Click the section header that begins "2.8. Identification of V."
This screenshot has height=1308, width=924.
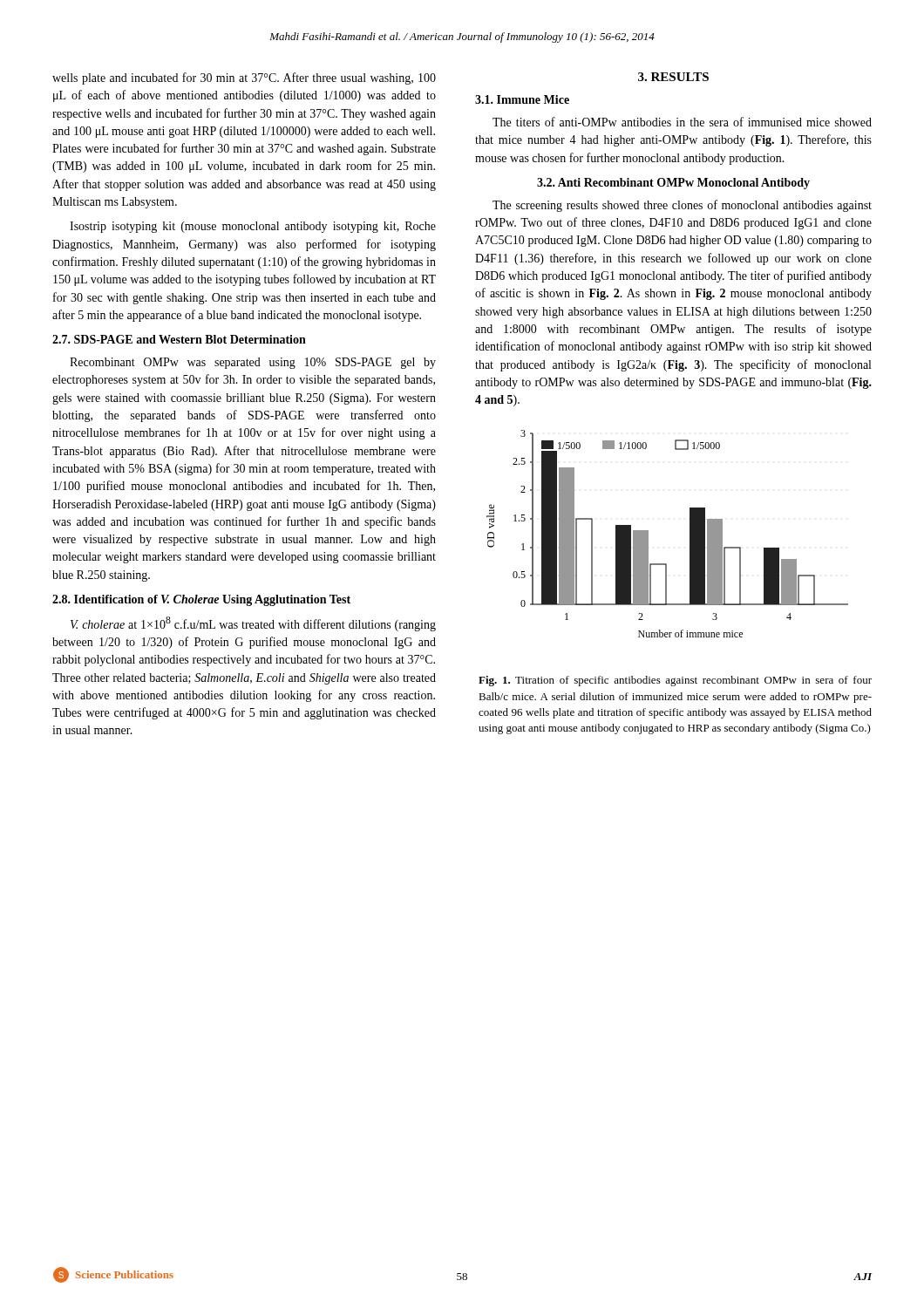click(x=201, y=599)
